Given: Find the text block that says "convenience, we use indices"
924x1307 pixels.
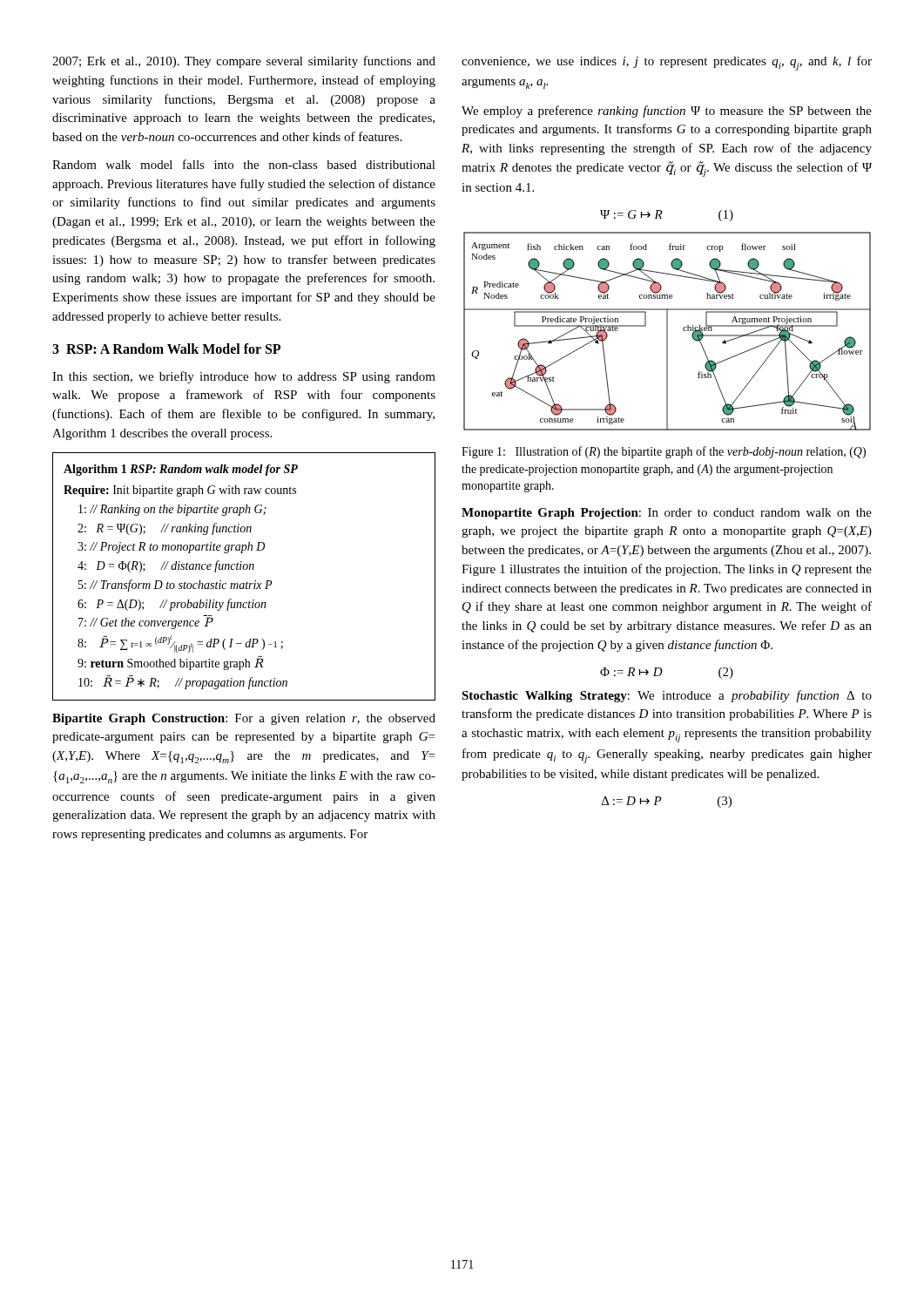Looking at the screenshot, I should [667, 73].
